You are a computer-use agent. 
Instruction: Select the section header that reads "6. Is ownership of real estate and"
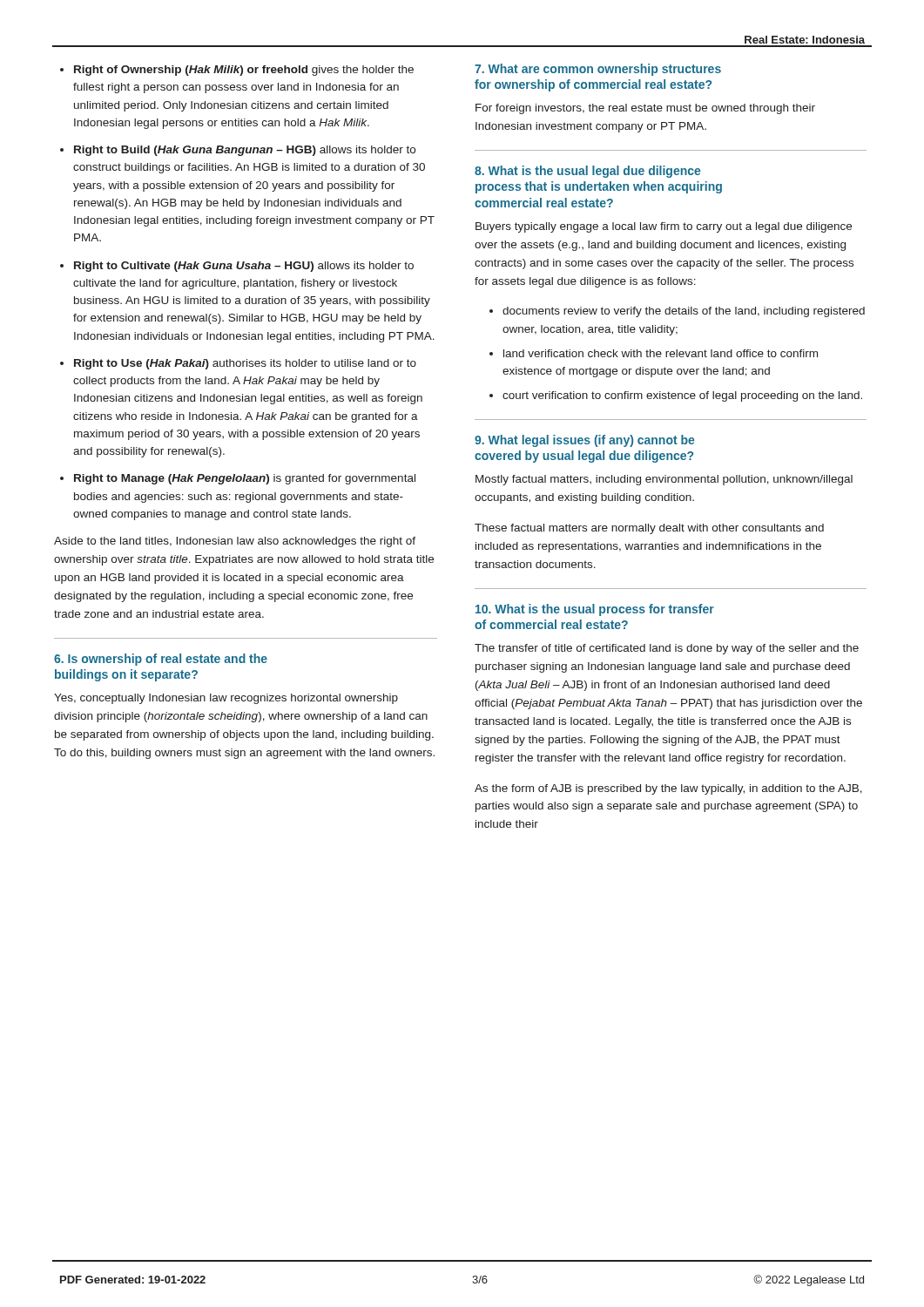161,666
